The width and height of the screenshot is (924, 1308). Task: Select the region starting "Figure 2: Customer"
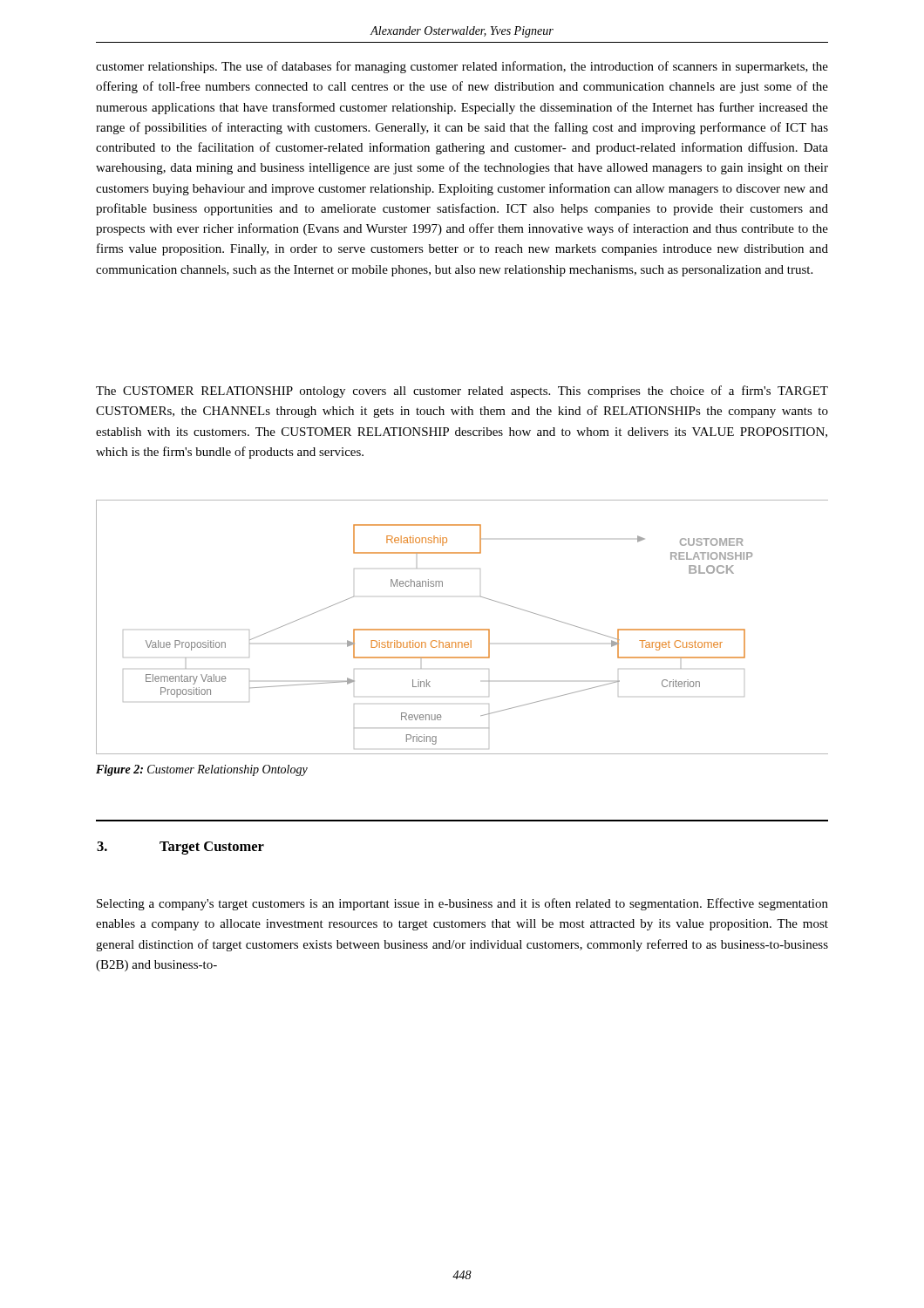point(202,769)
